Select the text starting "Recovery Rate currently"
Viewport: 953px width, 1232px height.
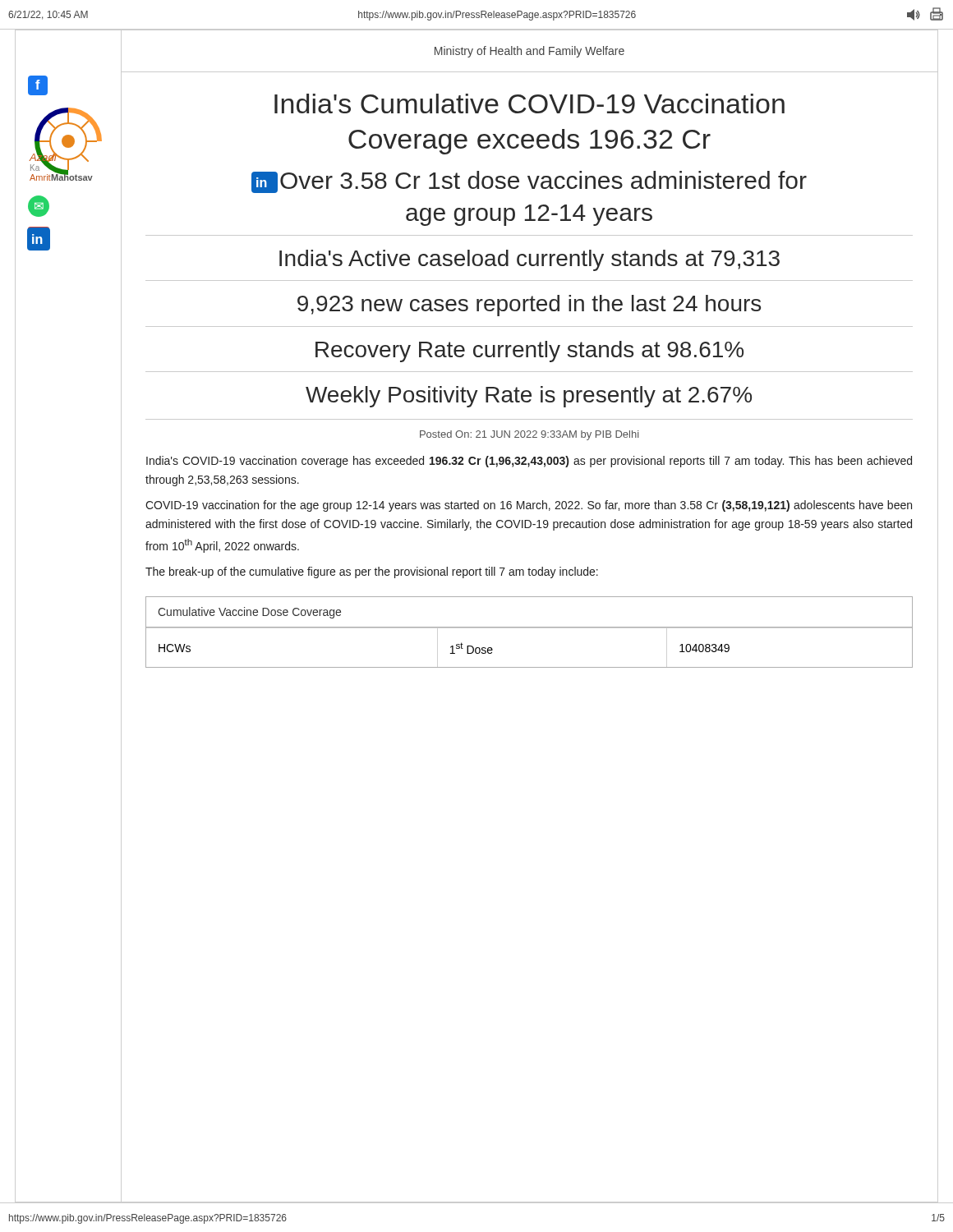[x=529, y=349]
